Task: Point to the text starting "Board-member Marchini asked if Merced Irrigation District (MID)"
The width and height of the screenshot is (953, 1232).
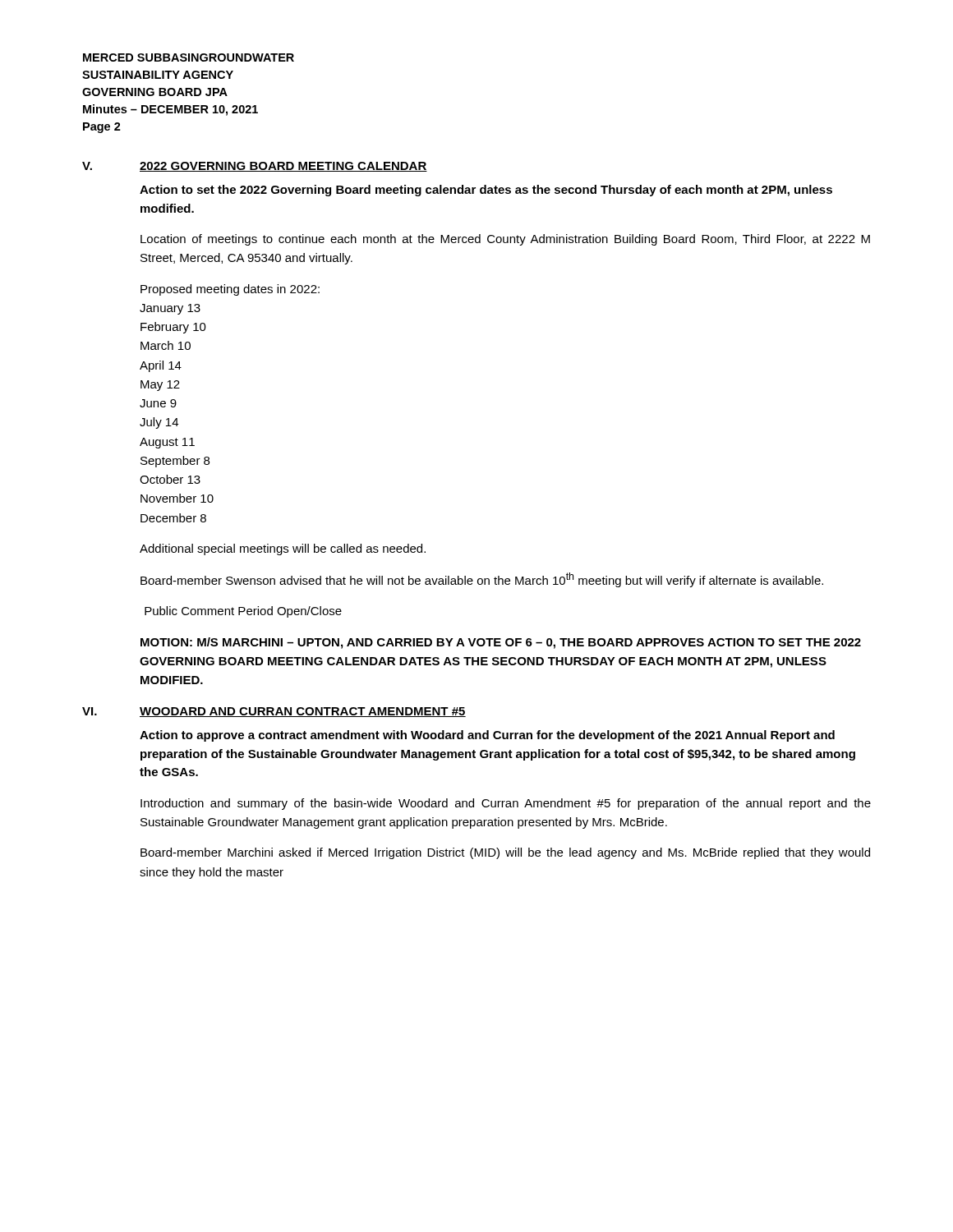Action: tap(505, 862)
